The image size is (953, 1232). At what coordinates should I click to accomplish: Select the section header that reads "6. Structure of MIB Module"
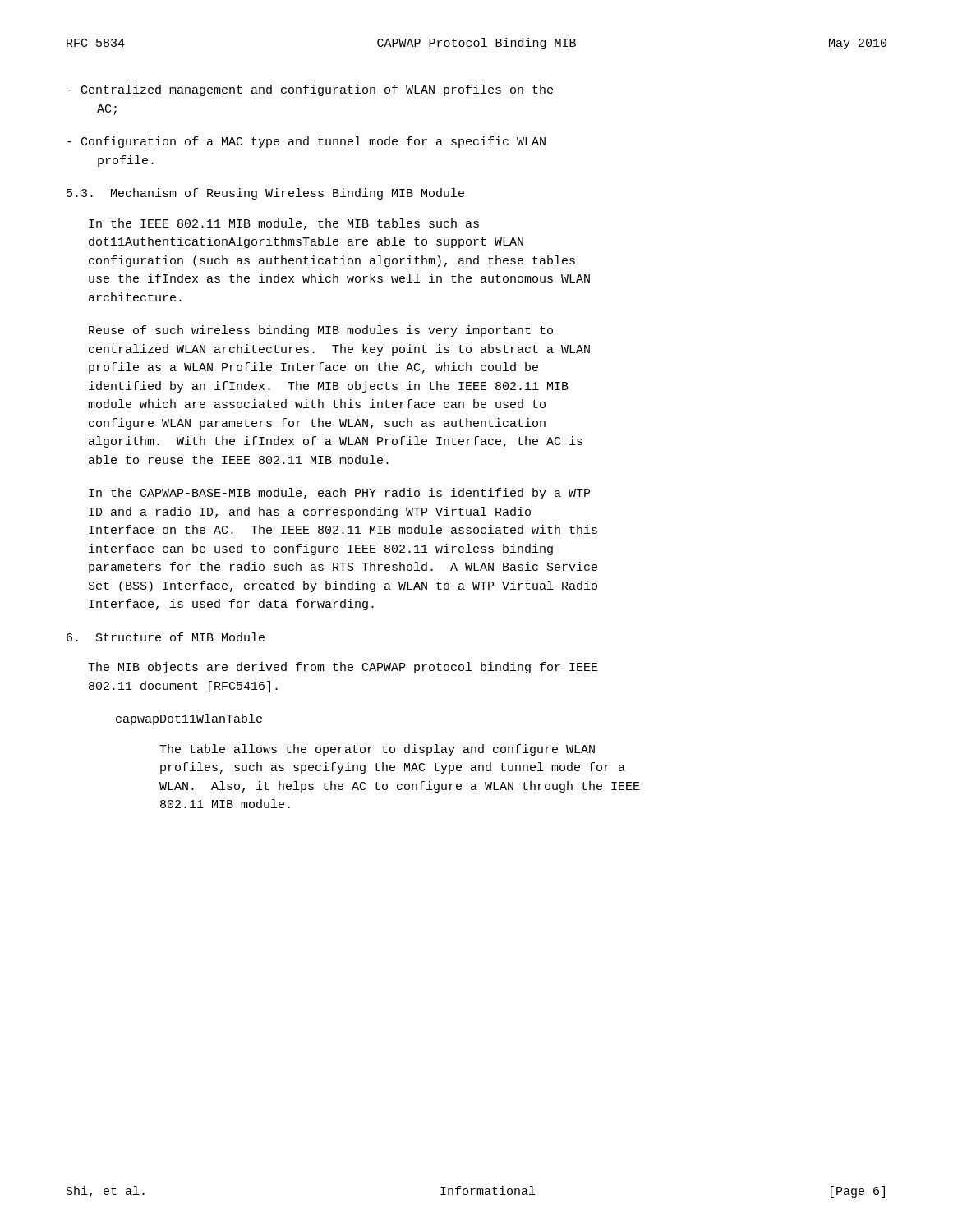point(166,638)
